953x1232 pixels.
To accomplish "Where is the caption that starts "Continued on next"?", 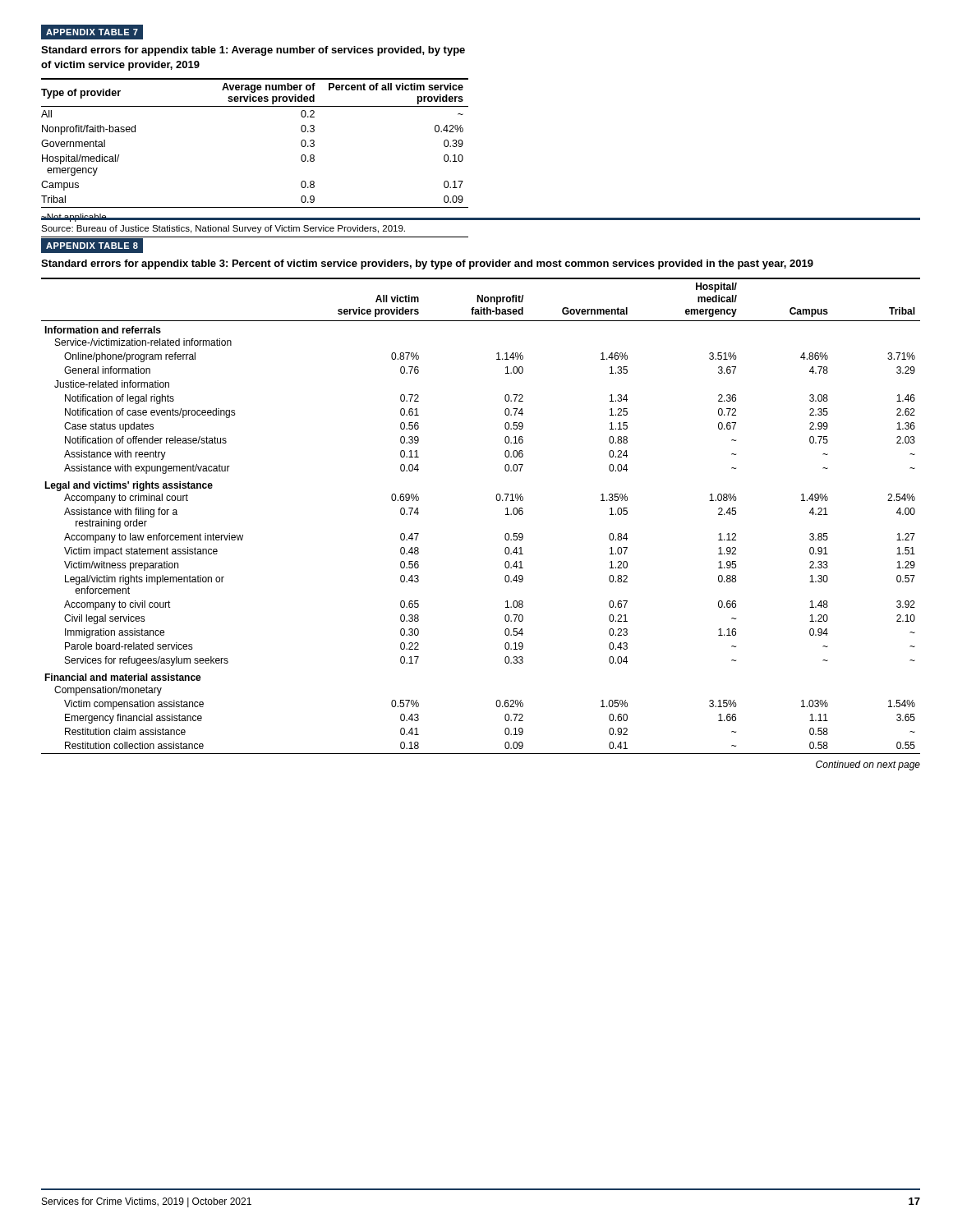I will 868,764.
